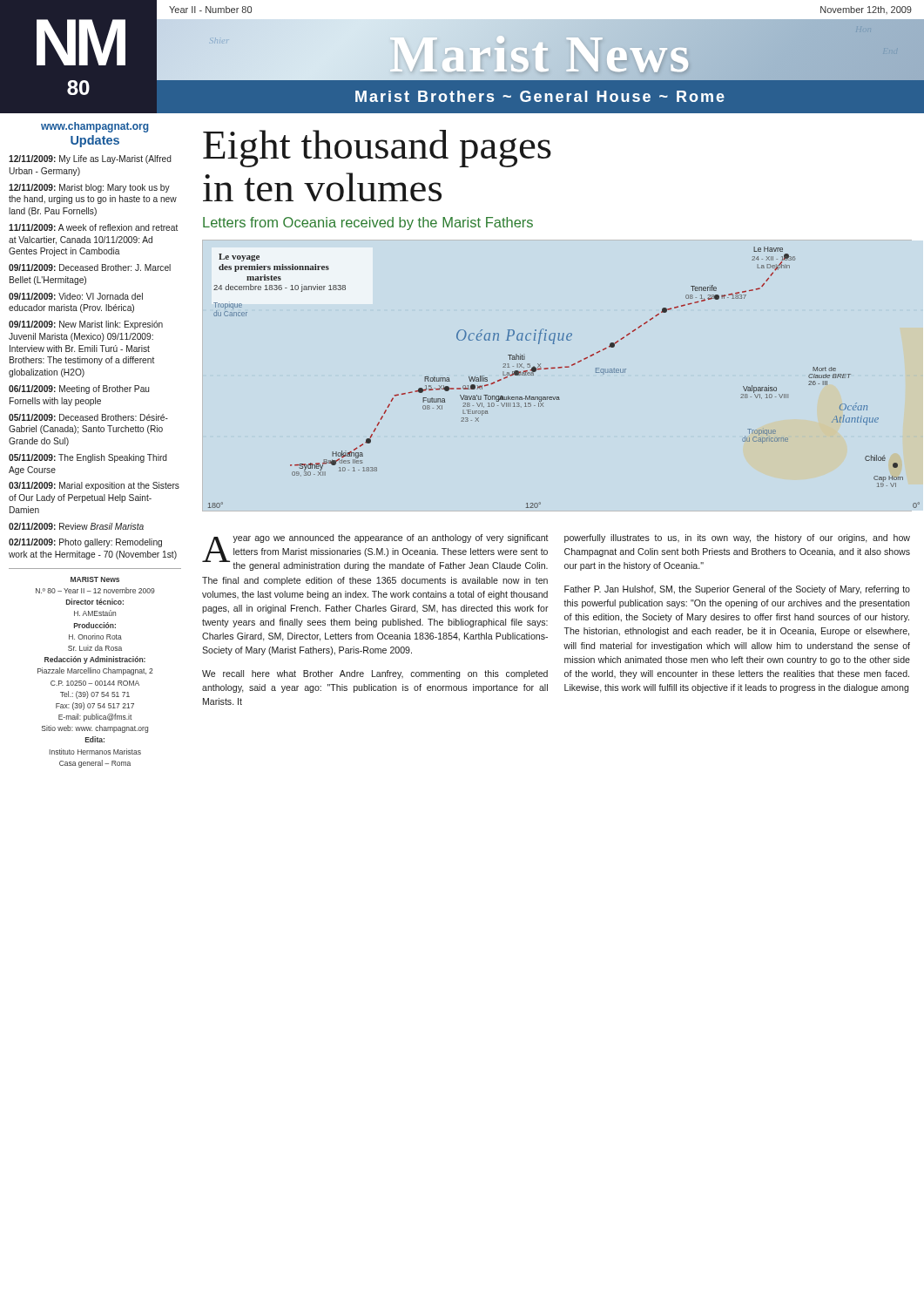
Task: Locate the section header that opens with "Letters from Oceania received by the Marist"
Action: [368, 222]
